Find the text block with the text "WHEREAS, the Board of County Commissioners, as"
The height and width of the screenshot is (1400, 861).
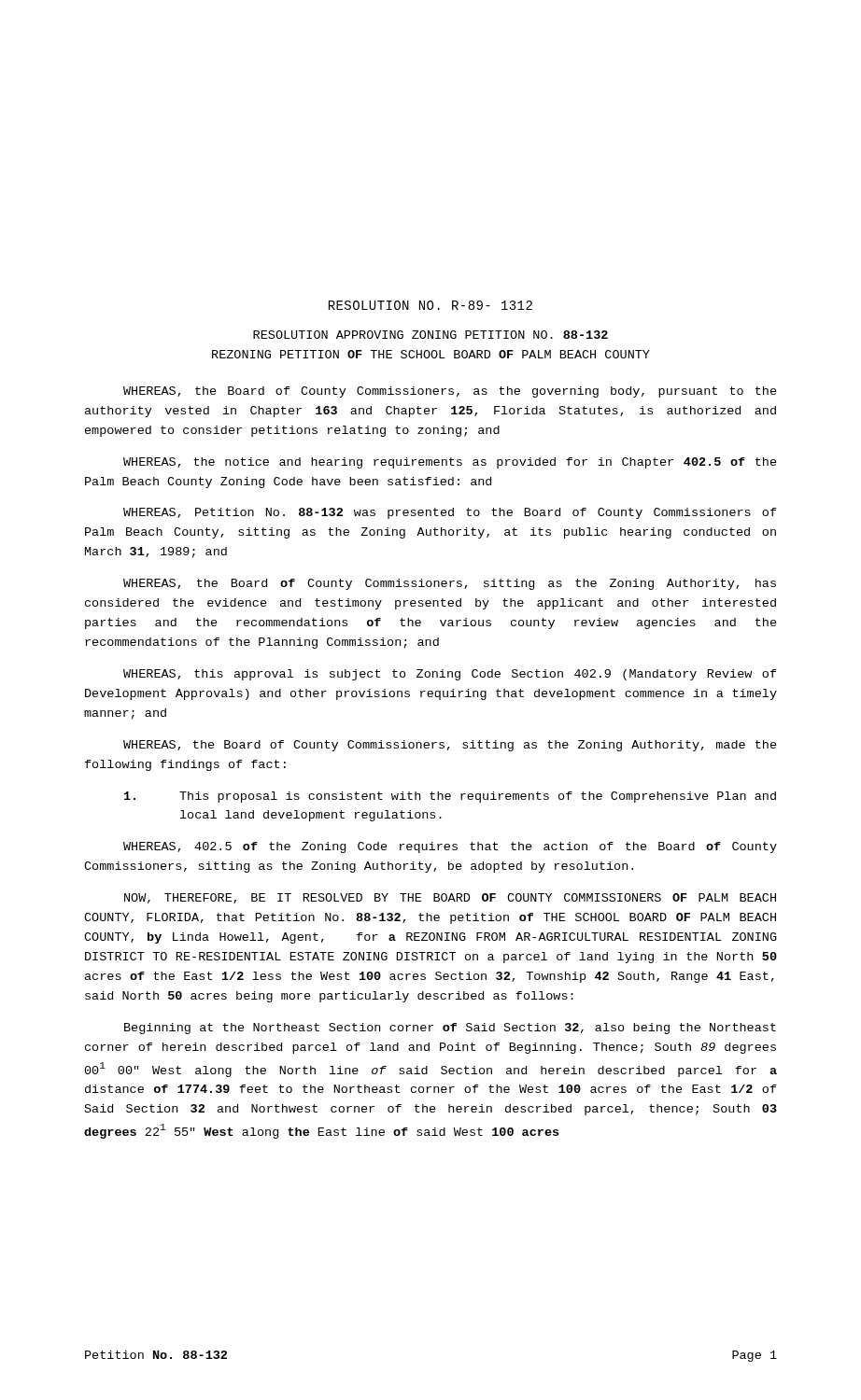(x=430, y=411)
